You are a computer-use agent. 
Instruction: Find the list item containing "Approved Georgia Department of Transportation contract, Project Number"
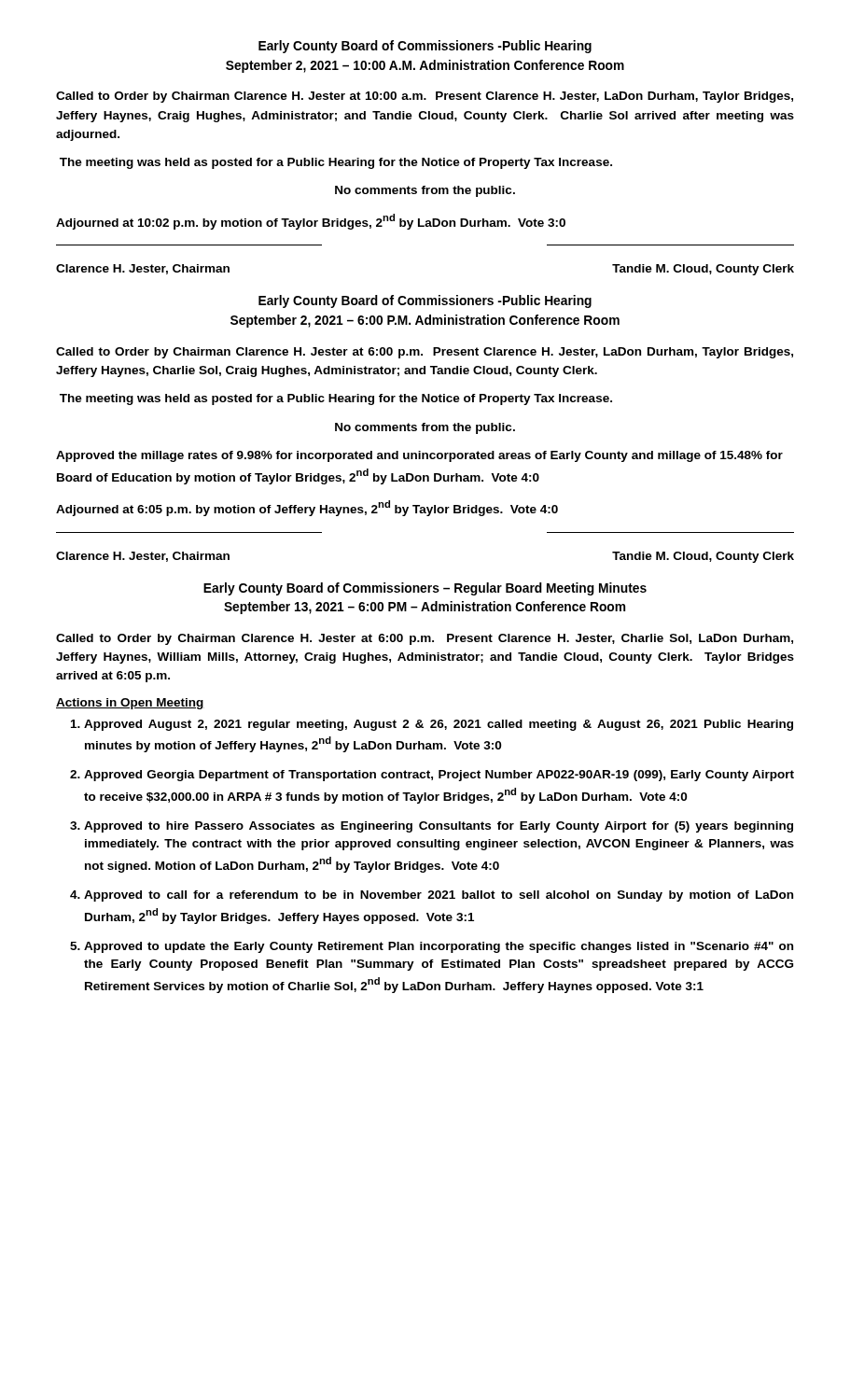click(x=439, y=785)
